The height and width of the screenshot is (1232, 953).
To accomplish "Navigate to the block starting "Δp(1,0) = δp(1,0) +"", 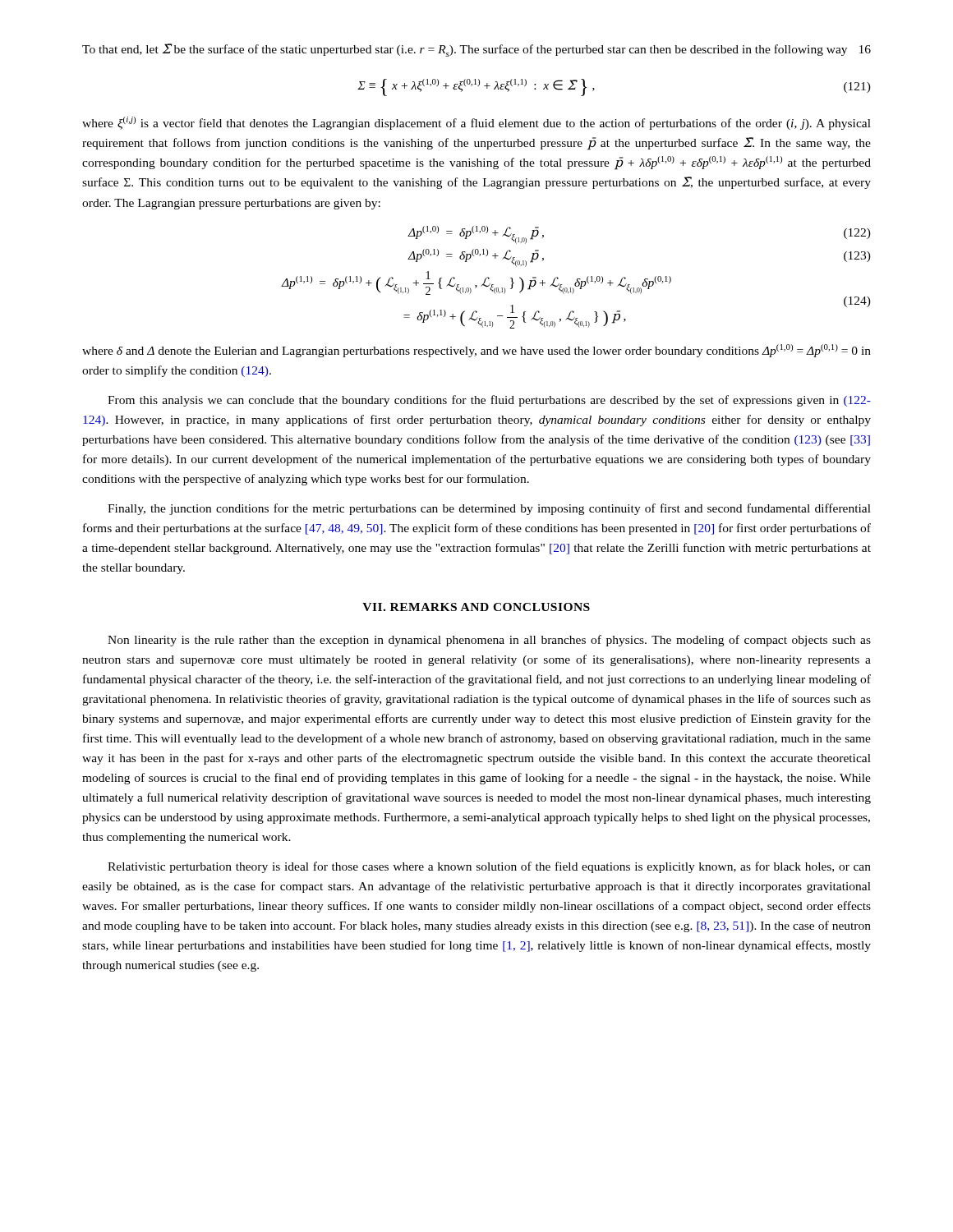I will tap(476, 232).
